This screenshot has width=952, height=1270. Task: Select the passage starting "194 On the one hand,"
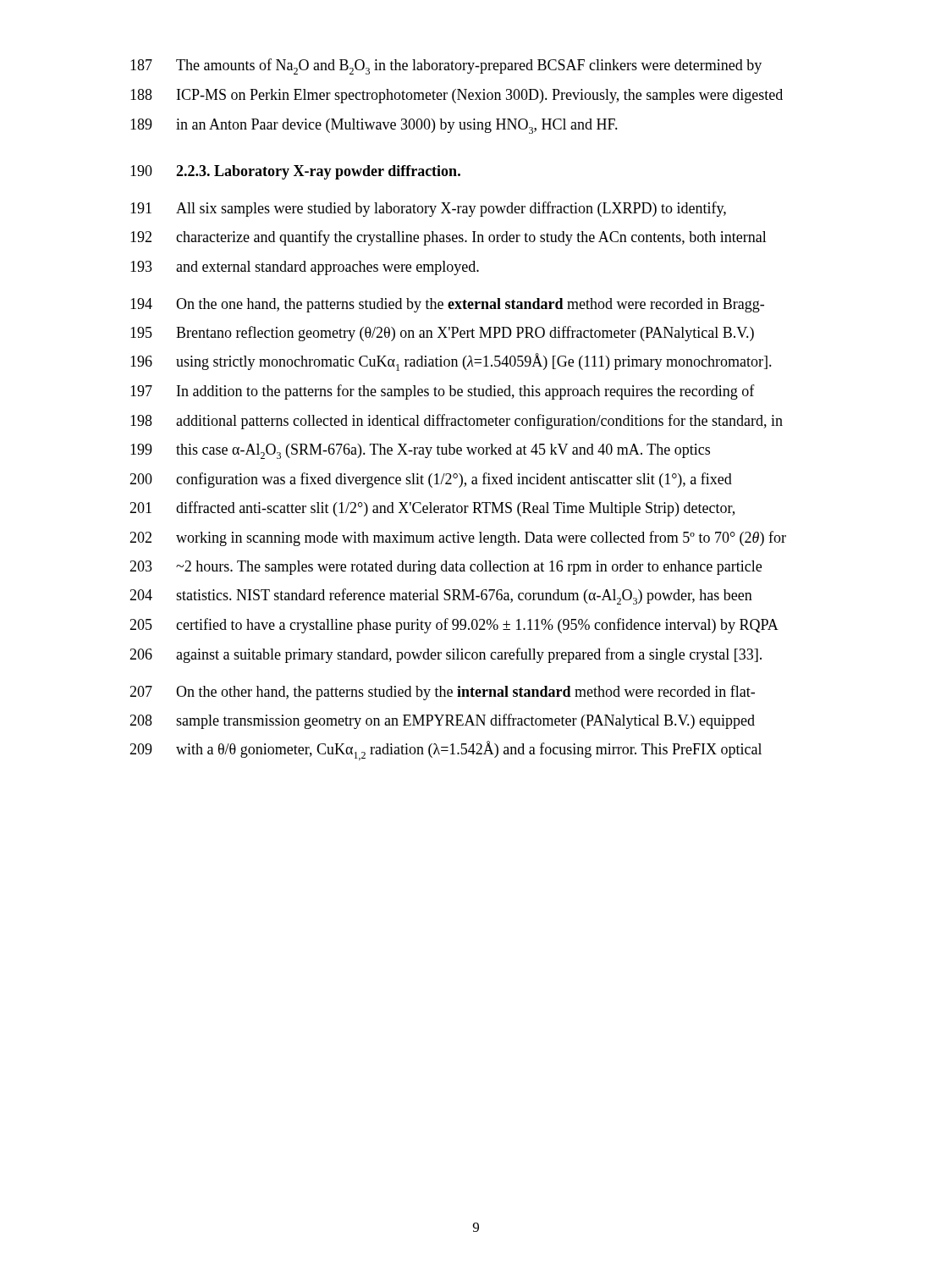click(x=489, y=479)
